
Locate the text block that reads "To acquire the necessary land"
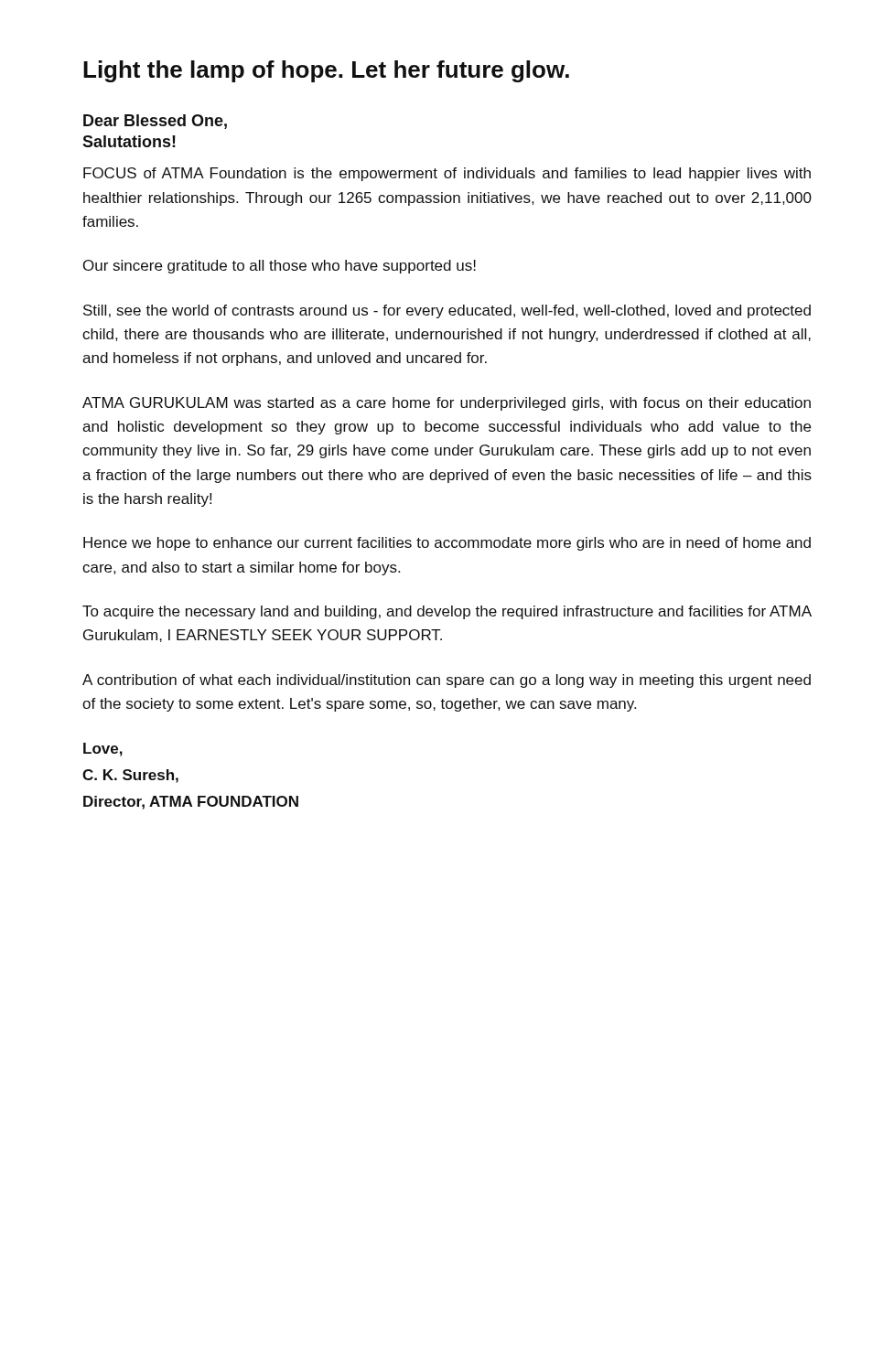tap(447, 624)
